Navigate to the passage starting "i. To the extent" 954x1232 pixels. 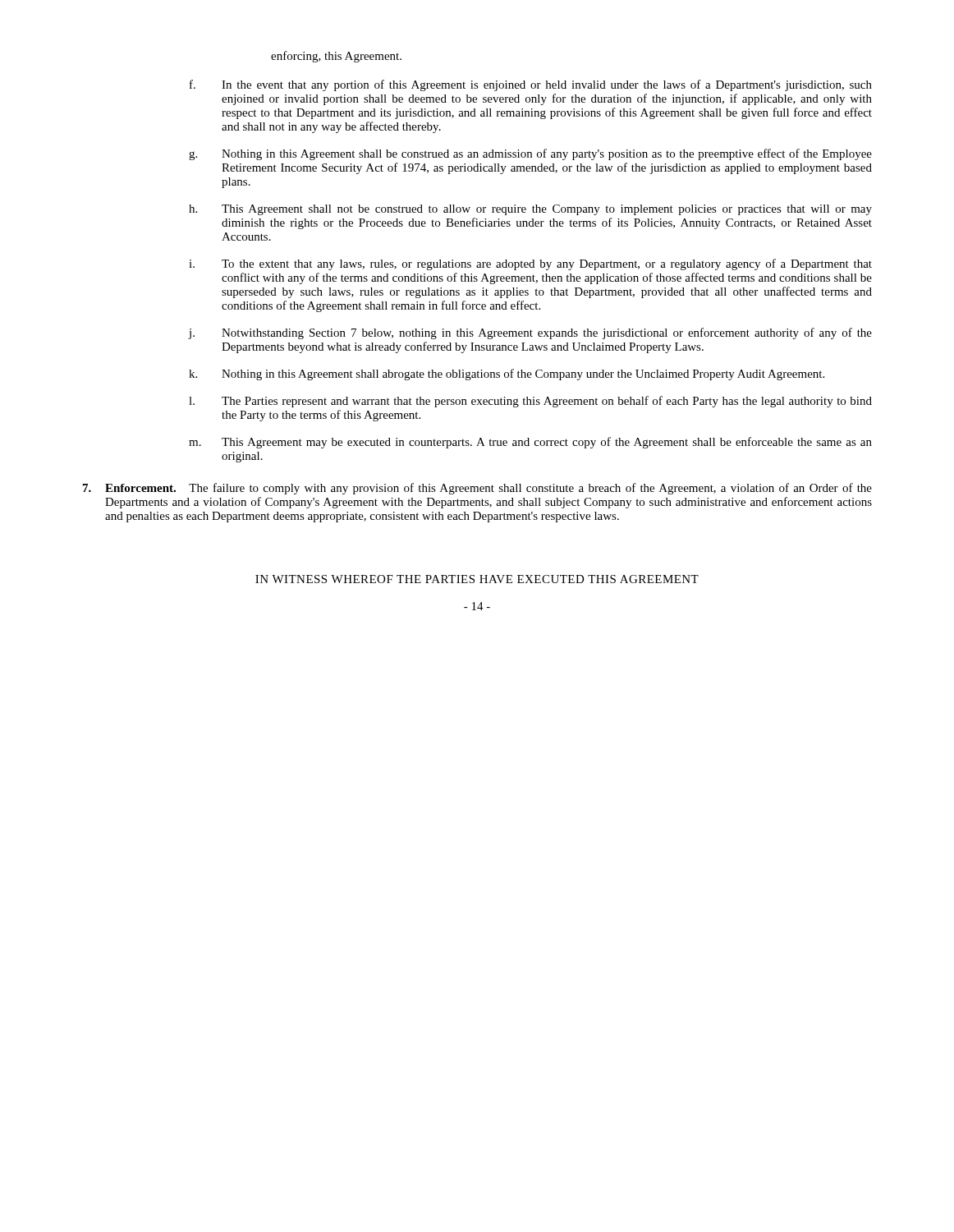pyautogui.click(x=530, y=285)
